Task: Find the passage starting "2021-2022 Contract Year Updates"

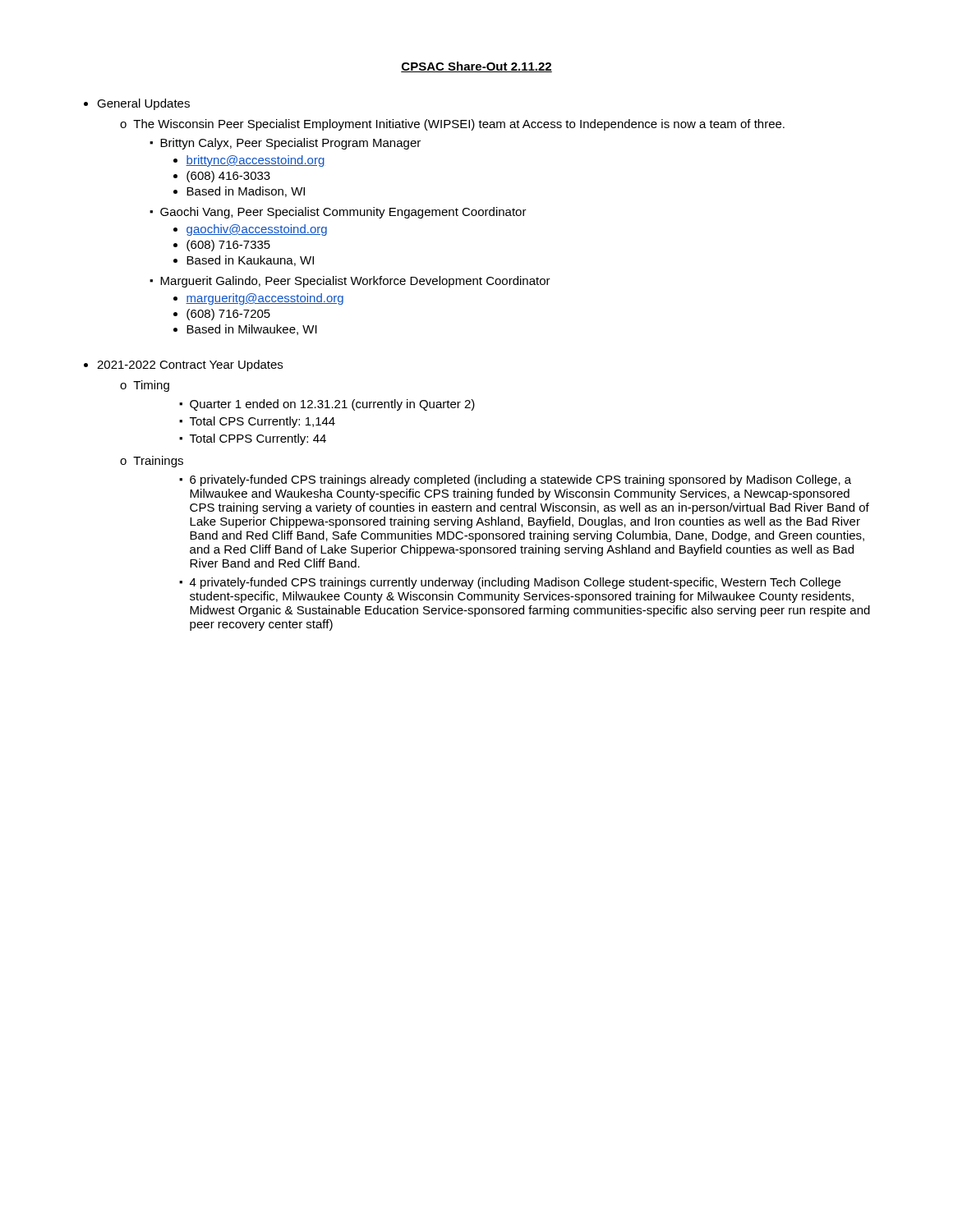Action: pos(484,494)
